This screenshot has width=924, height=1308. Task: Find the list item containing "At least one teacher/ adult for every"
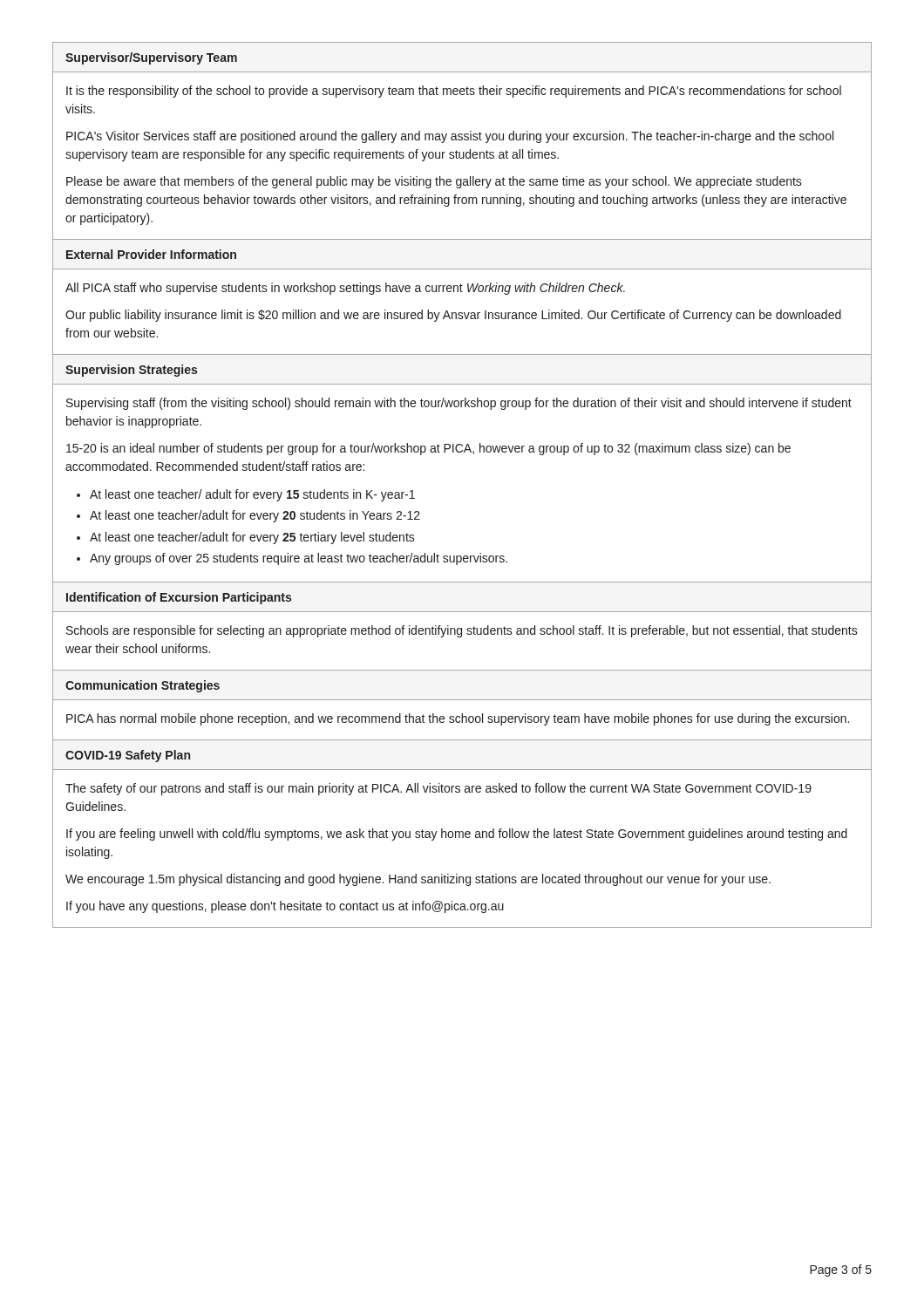(253, 494)
